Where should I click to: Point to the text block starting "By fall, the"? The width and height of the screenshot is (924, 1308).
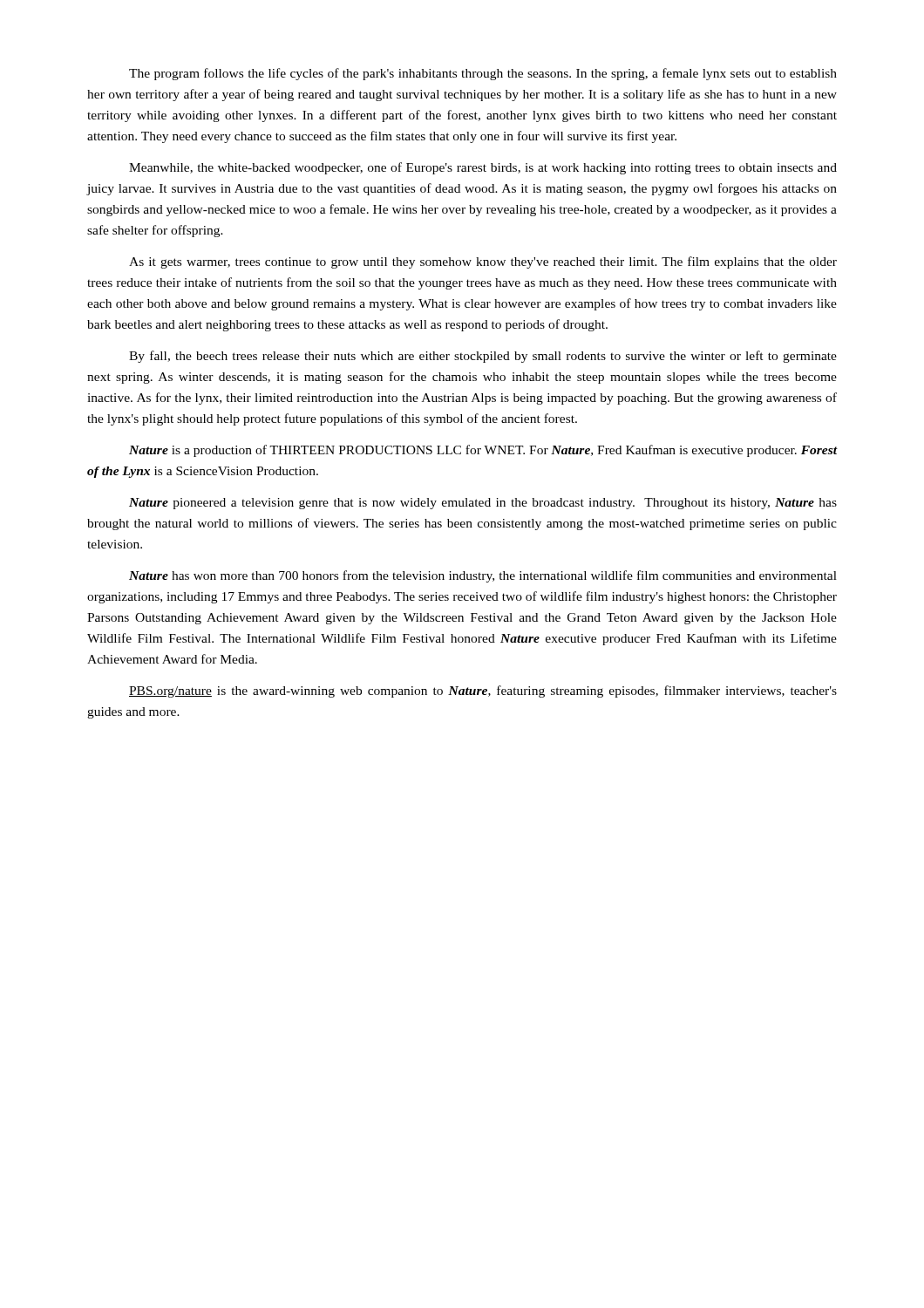(x=462, y=387)
